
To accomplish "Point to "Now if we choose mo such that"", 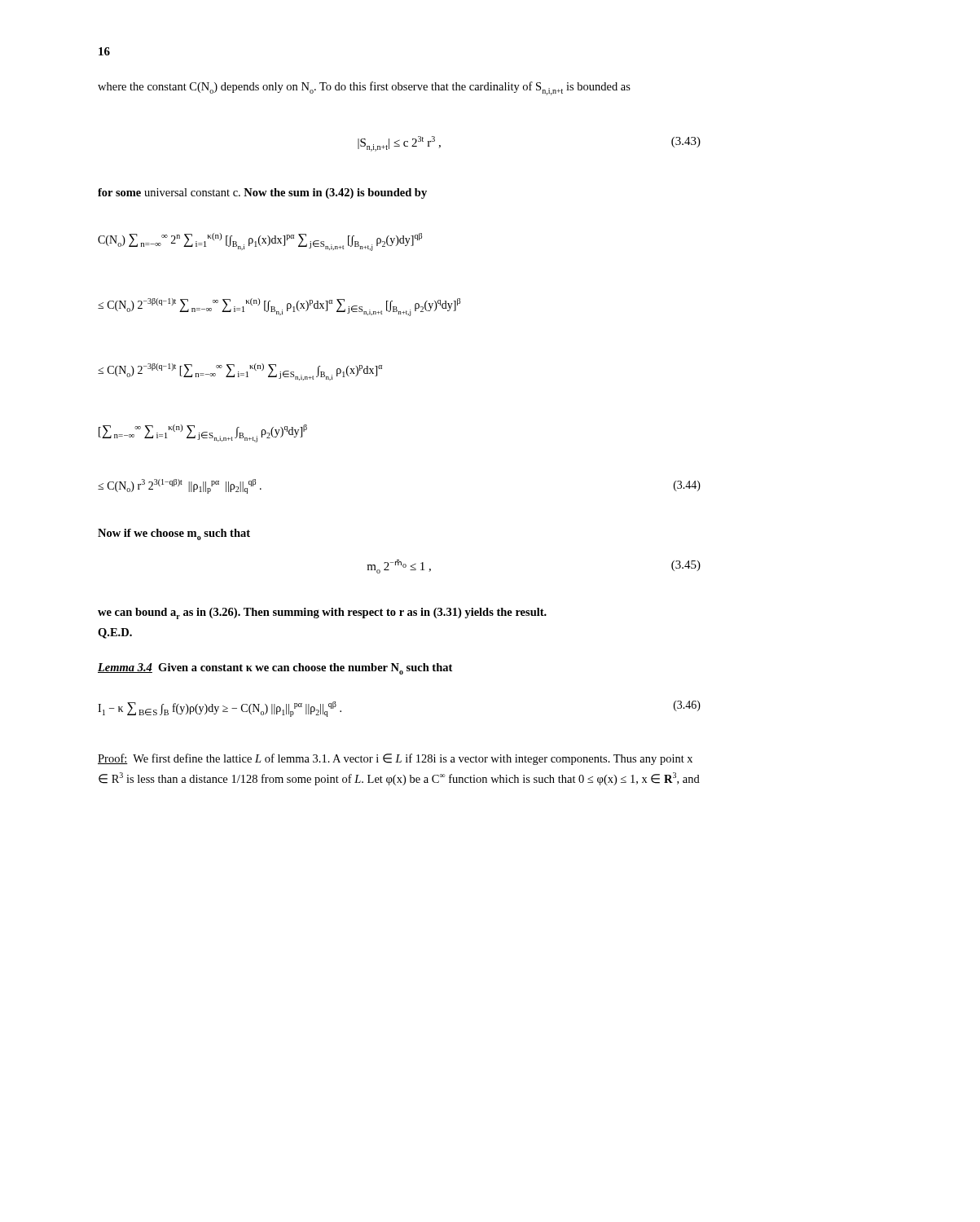I will tap(174, 534).
